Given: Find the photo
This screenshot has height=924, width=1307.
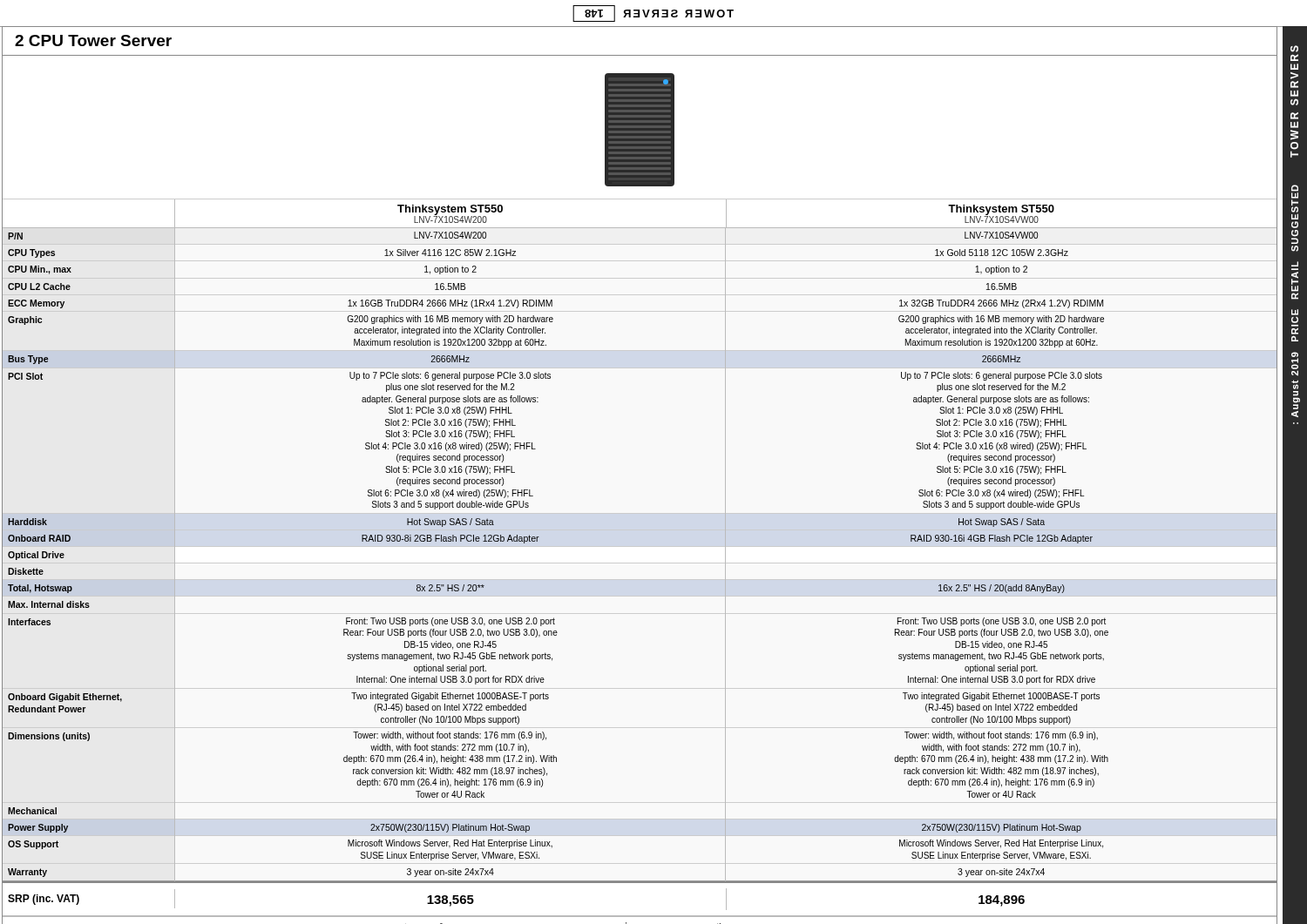Looking at the screenshot, I should [x=640, y=128].
